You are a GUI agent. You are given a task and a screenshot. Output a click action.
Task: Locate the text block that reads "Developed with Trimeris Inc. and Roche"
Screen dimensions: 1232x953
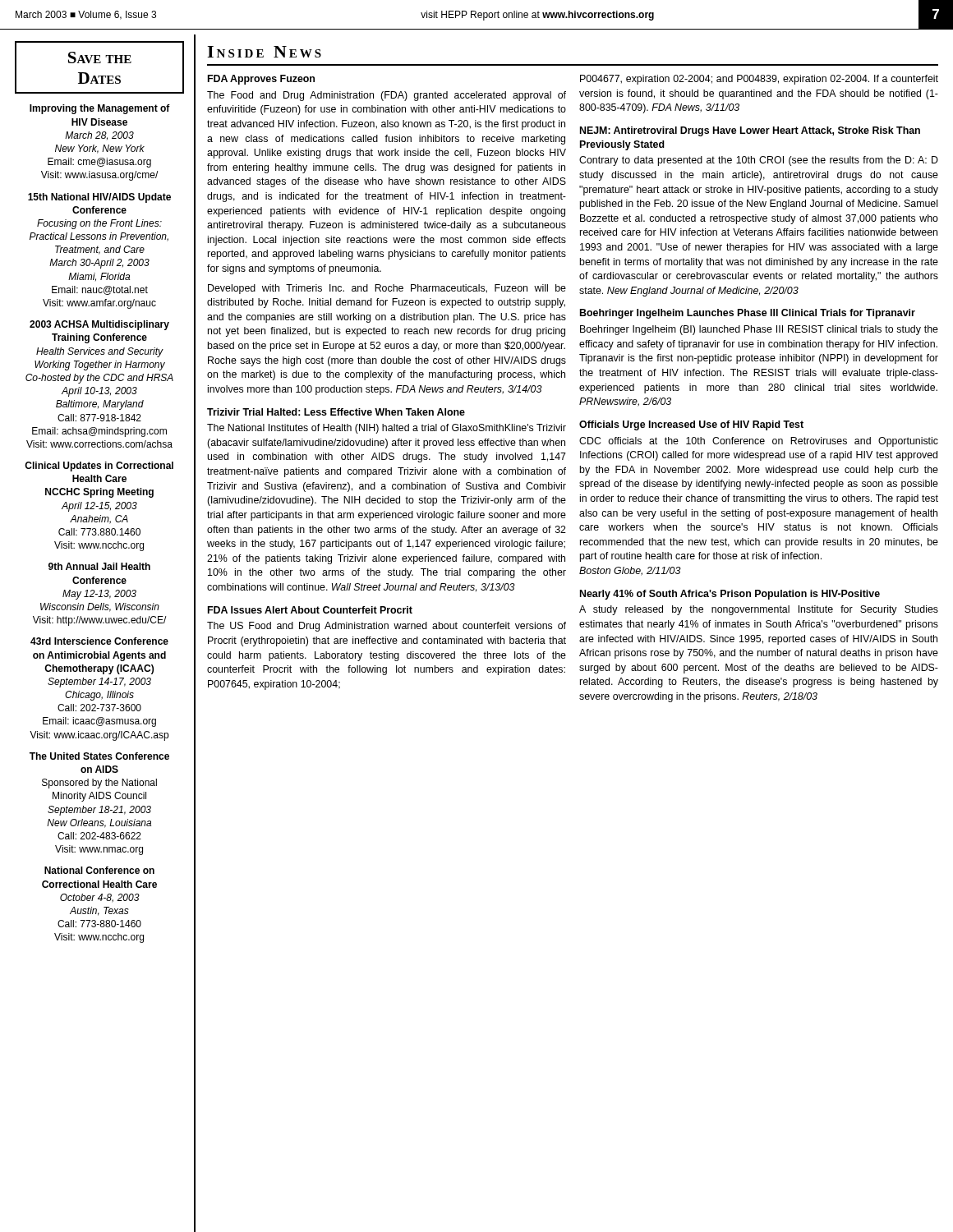(387, 339)
